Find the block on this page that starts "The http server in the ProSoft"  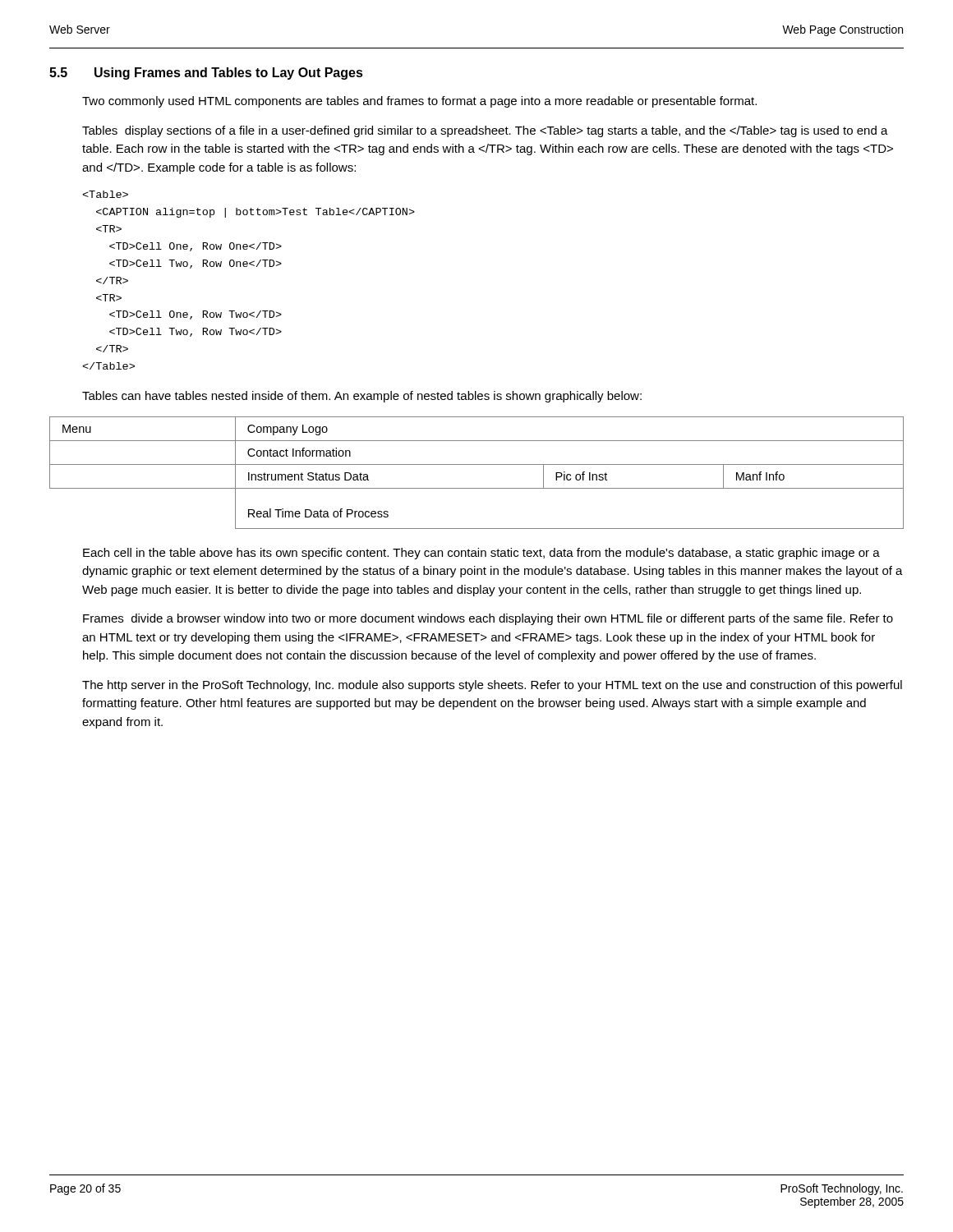492,703
